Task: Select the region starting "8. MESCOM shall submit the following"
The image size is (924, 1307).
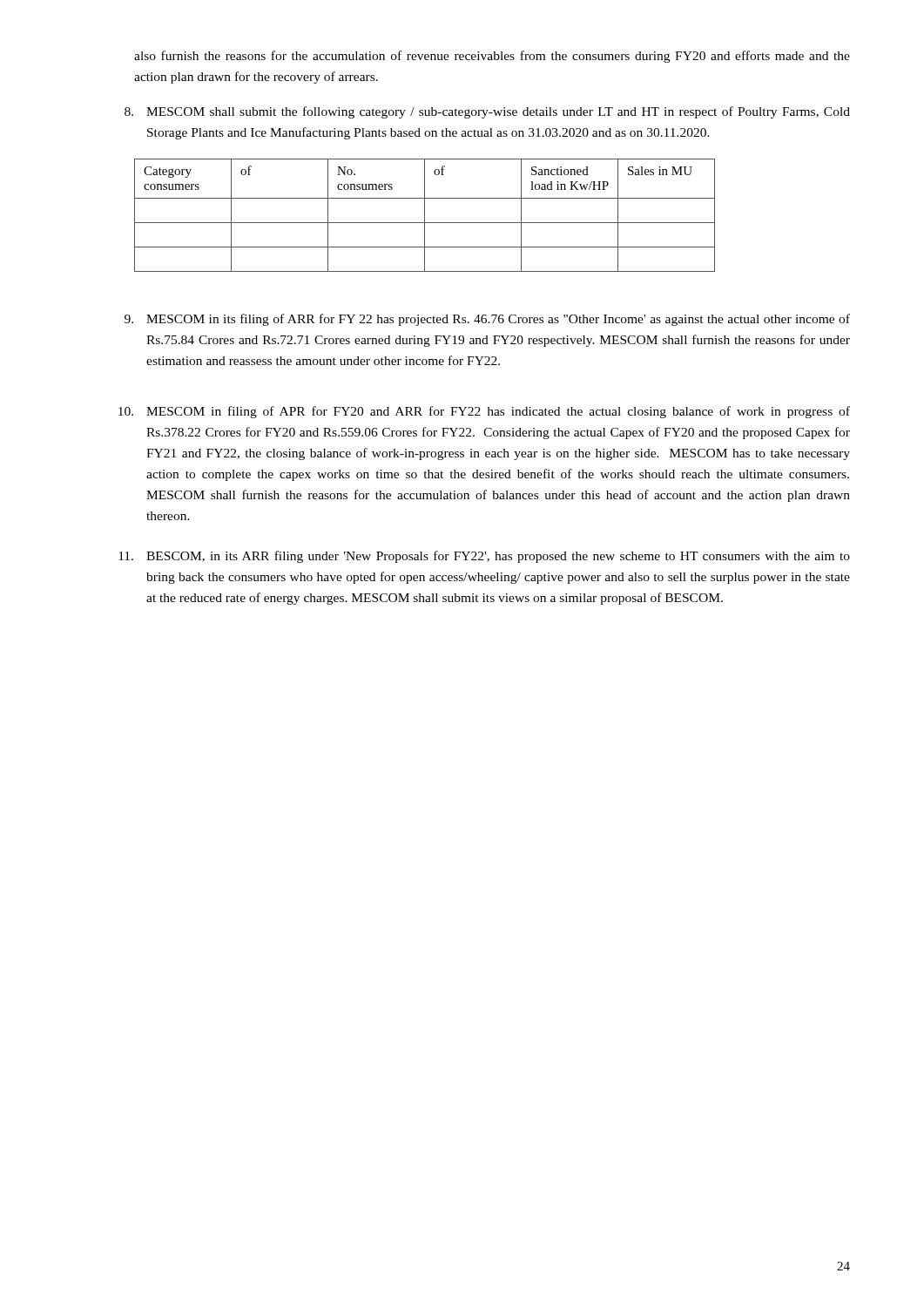Action: coord(472,122)
